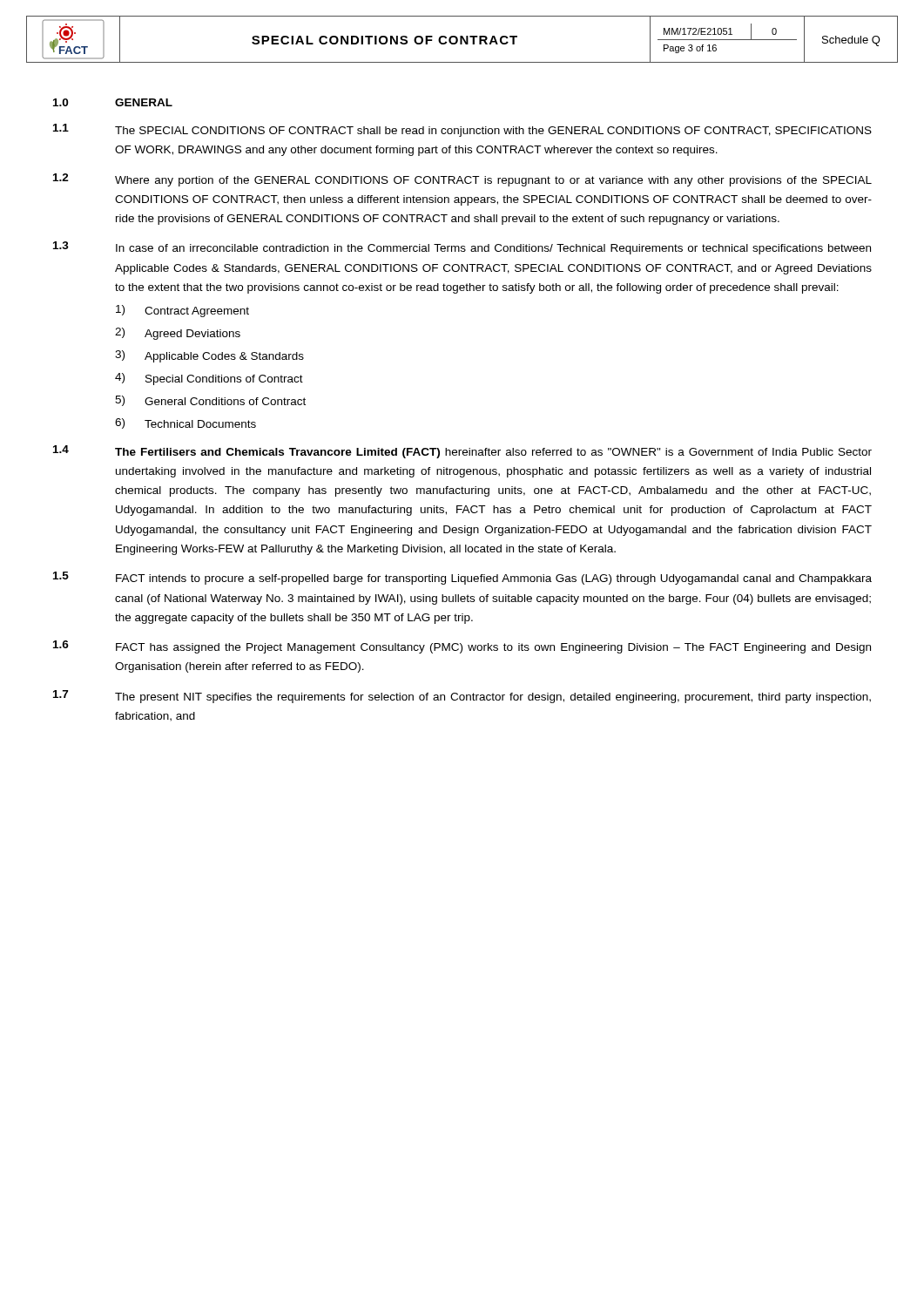The height and width of the screenshot is (1307, 924).
Task: Point to the block beginning "5) General Conditions of"
Action: (210, 402)
